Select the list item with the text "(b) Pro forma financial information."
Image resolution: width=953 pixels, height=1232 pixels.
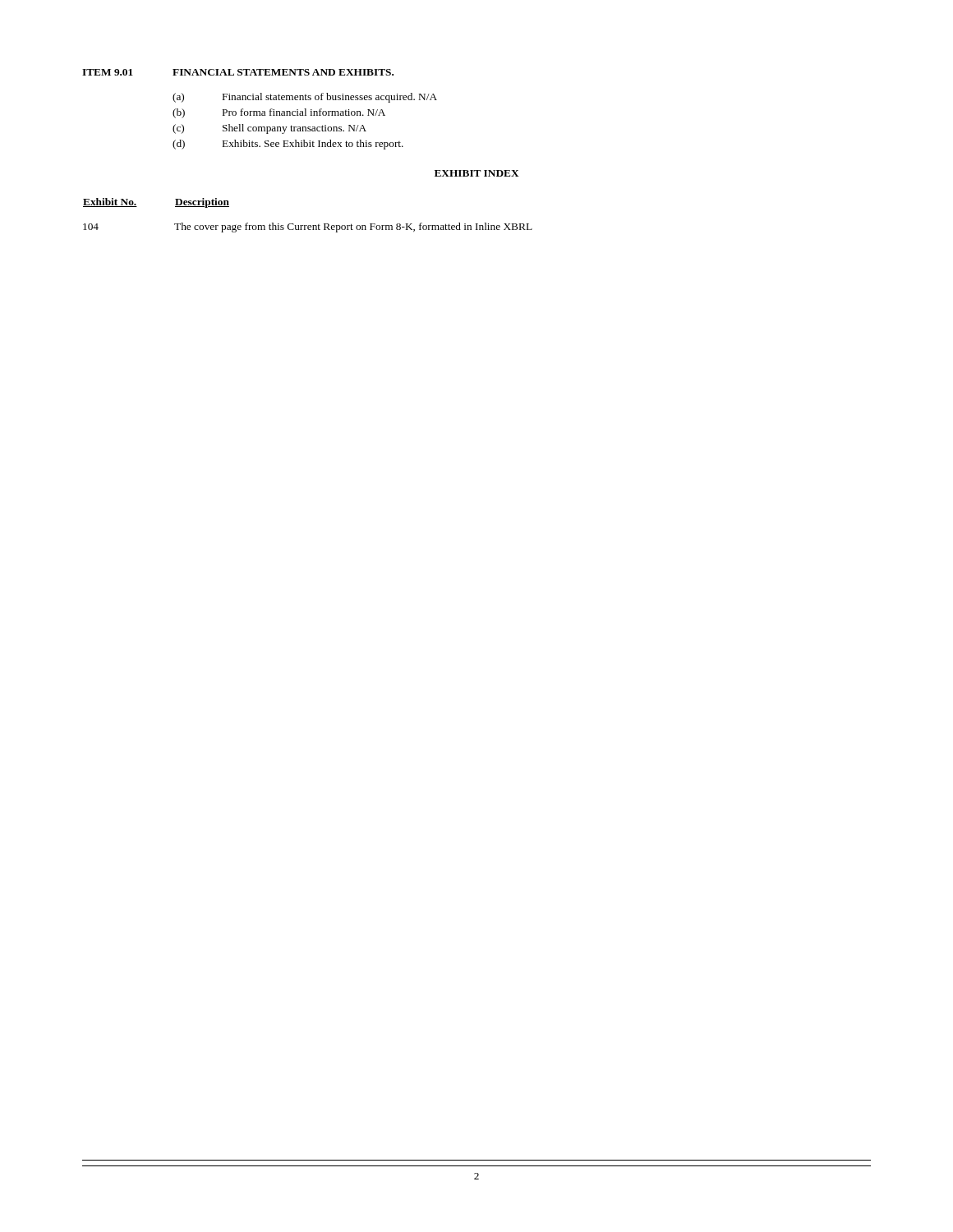[x=279, y=113]
